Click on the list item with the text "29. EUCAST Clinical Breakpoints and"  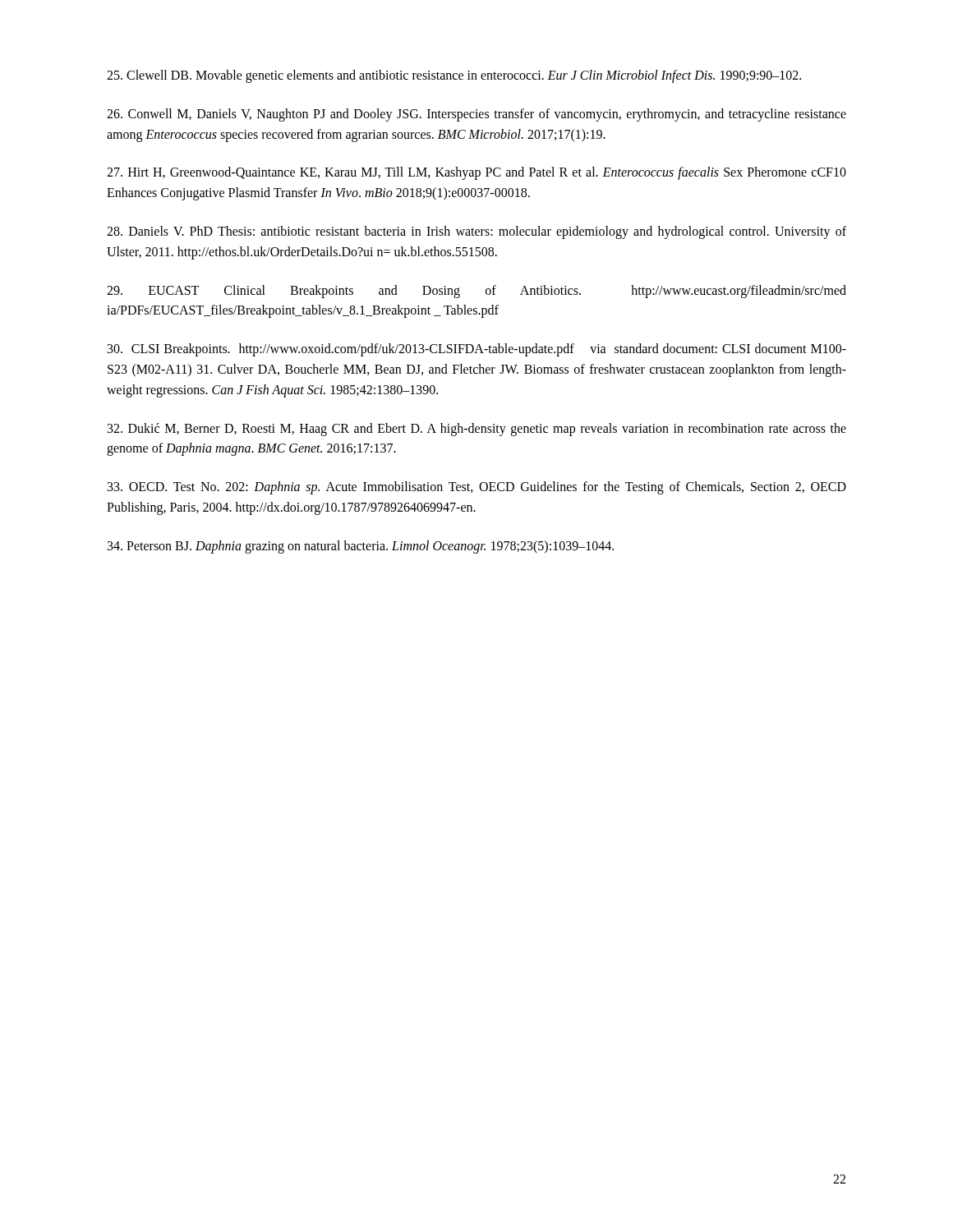tap(476, 300)
